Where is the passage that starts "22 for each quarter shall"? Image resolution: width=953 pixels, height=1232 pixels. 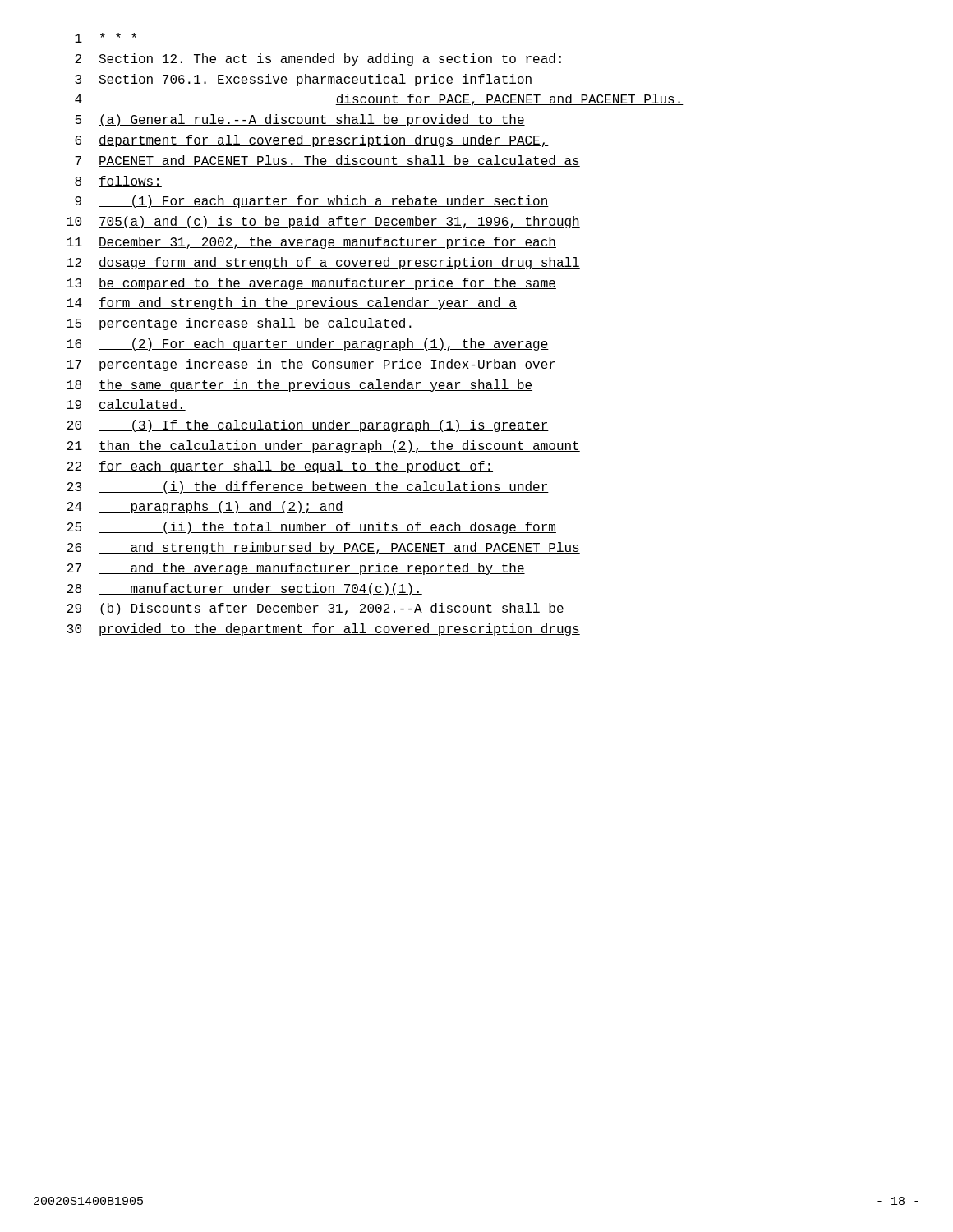[476, 467]
